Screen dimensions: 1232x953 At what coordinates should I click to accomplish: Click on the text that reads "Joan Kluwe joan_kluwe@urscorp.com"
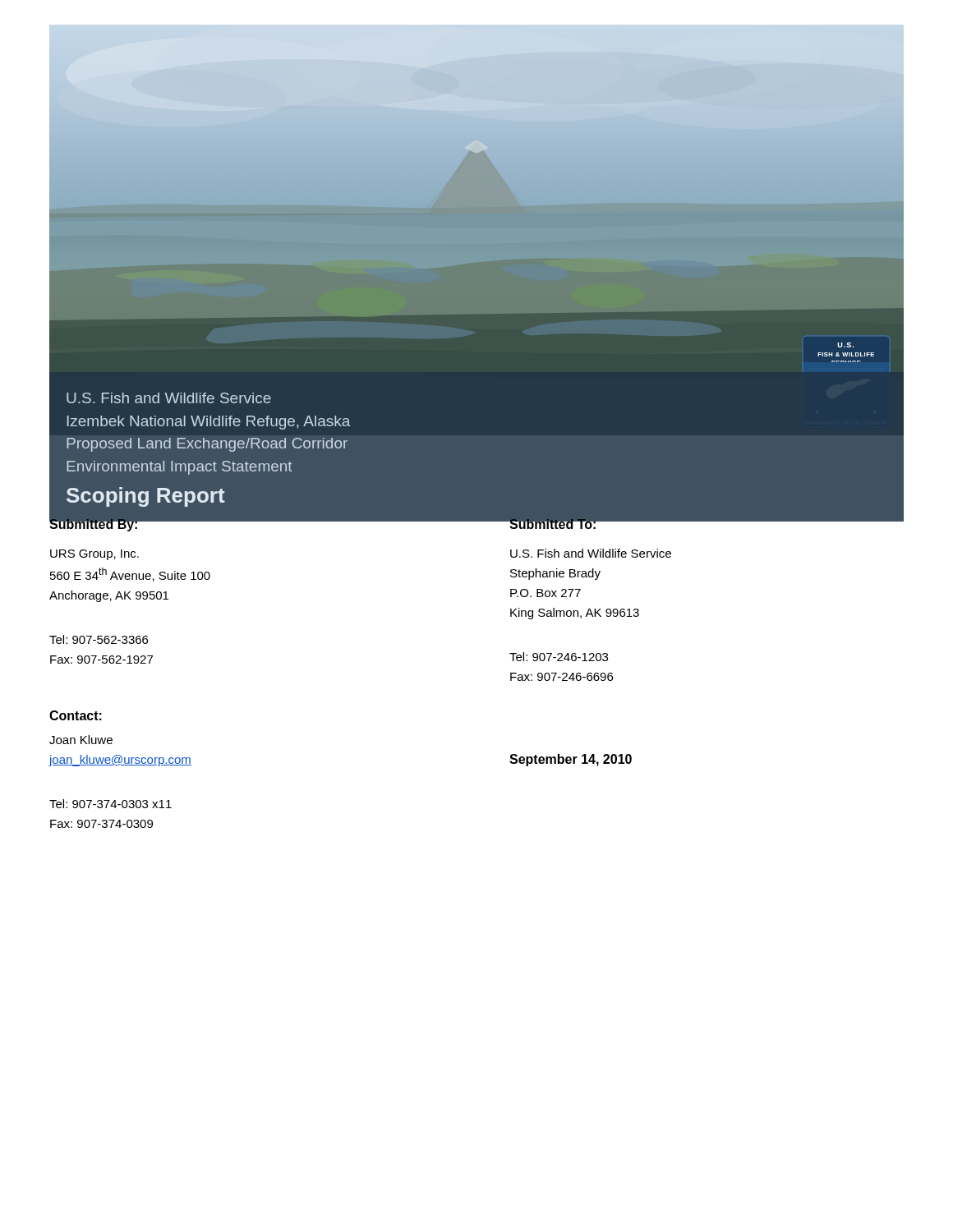coord(120,749)
